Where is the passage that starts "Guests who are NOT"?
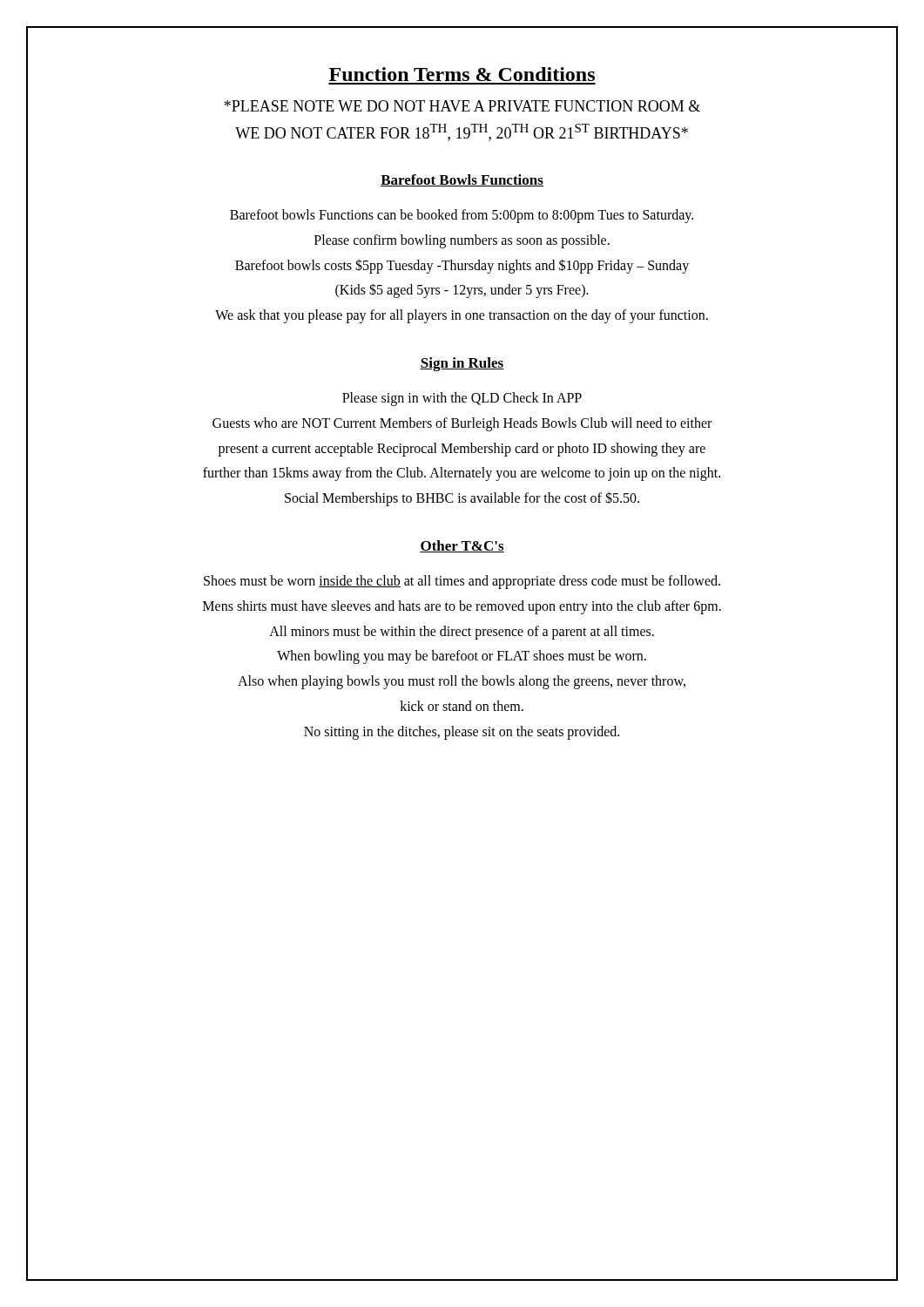Viewport: 924px width, 1307px height. point(462,423)
